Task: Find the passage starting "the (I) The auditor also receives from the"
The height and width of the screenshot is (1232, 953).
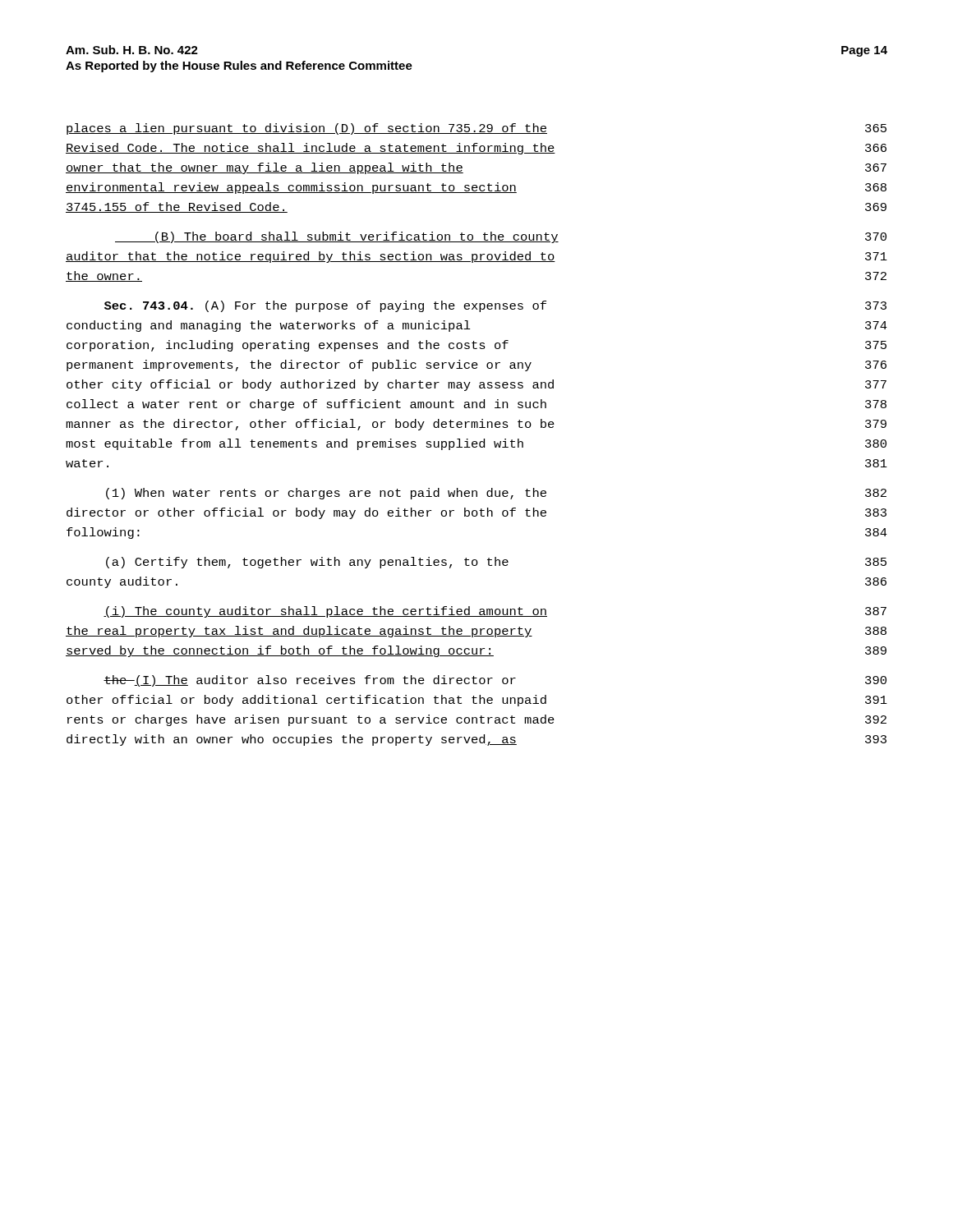Action: 476,681
